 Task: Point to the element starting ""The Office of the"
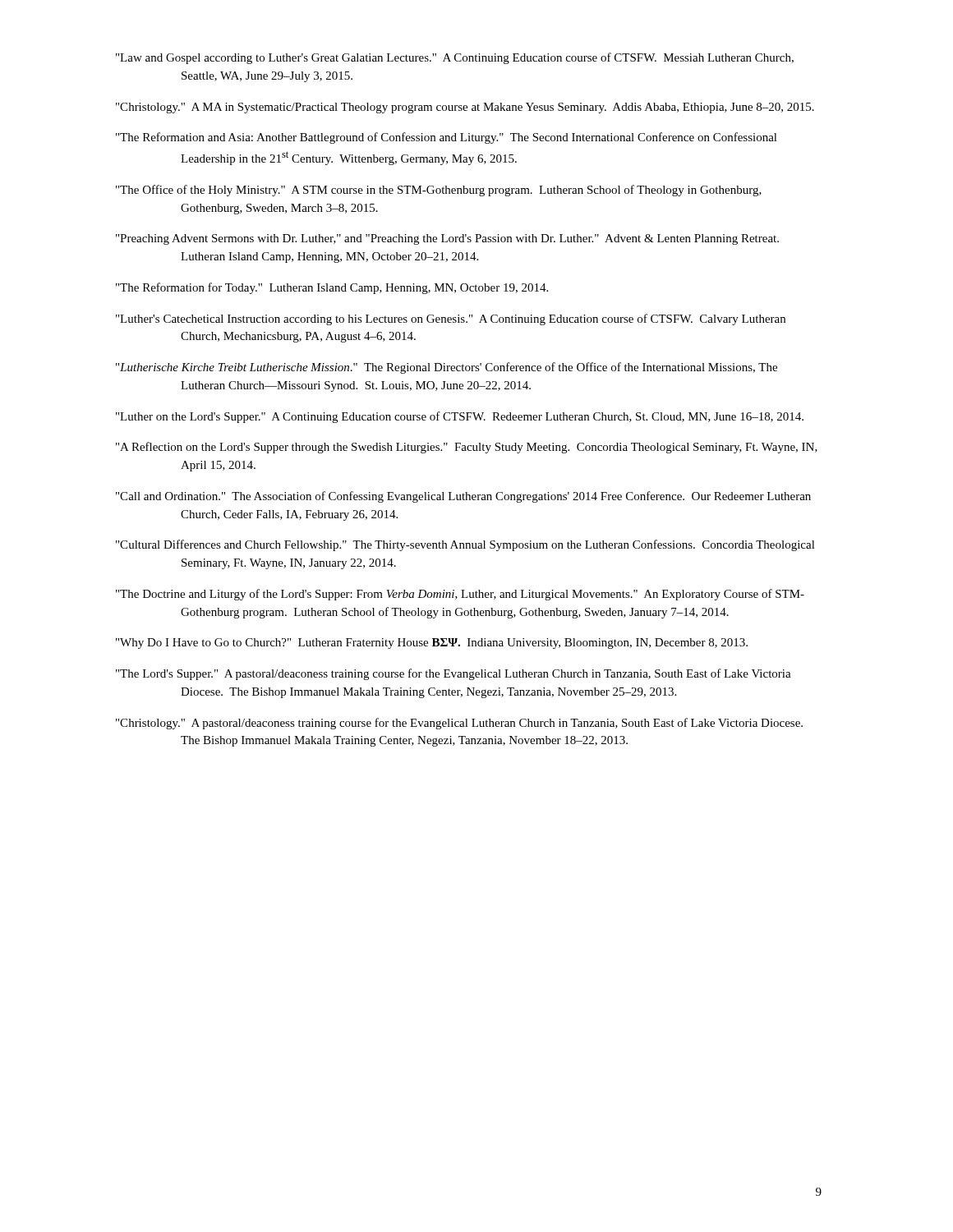pyautogui.click(x=468, y=199)
